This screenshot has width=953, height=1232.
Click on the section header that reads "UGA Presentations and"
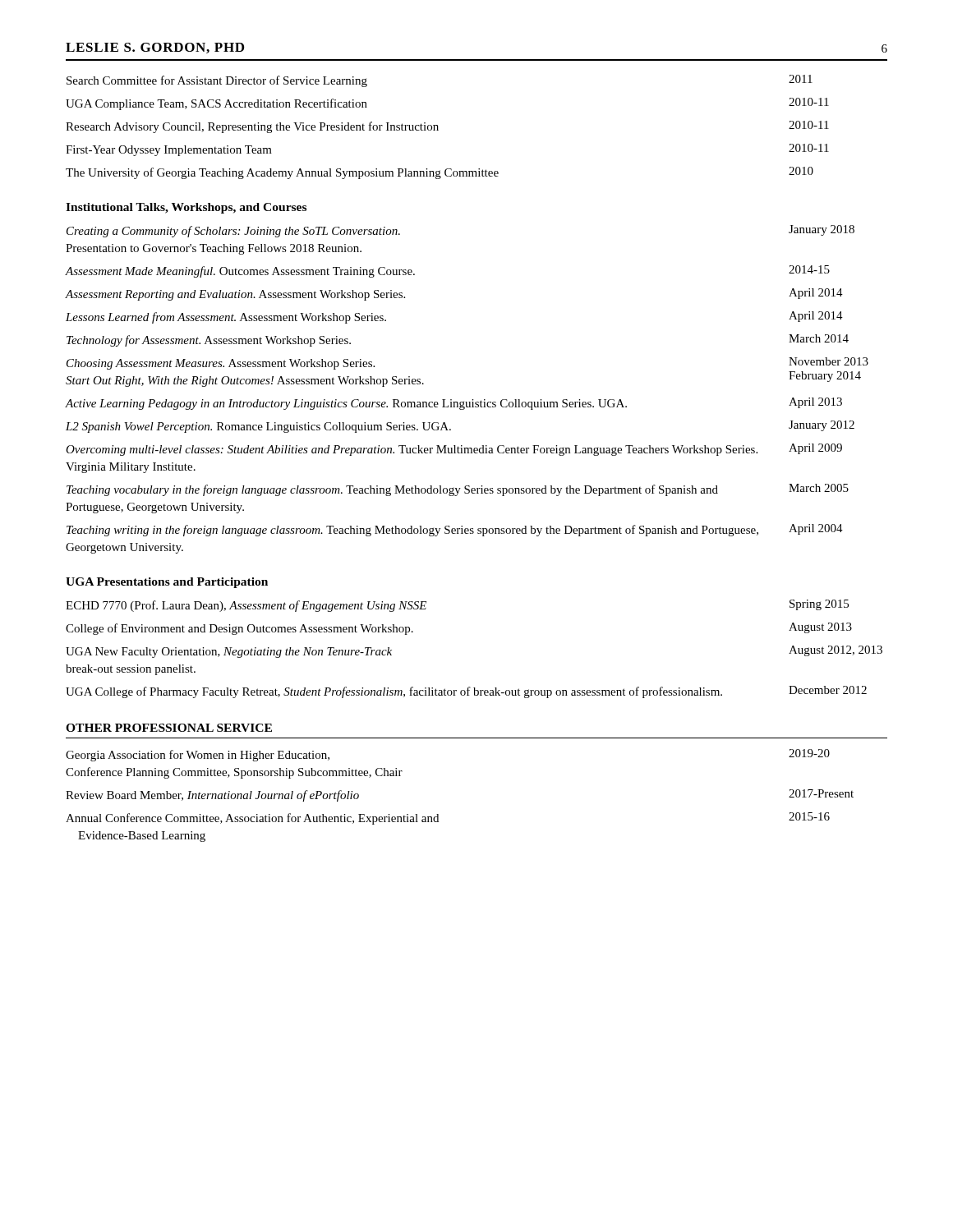pyautogui.click(x=167, y=581)
